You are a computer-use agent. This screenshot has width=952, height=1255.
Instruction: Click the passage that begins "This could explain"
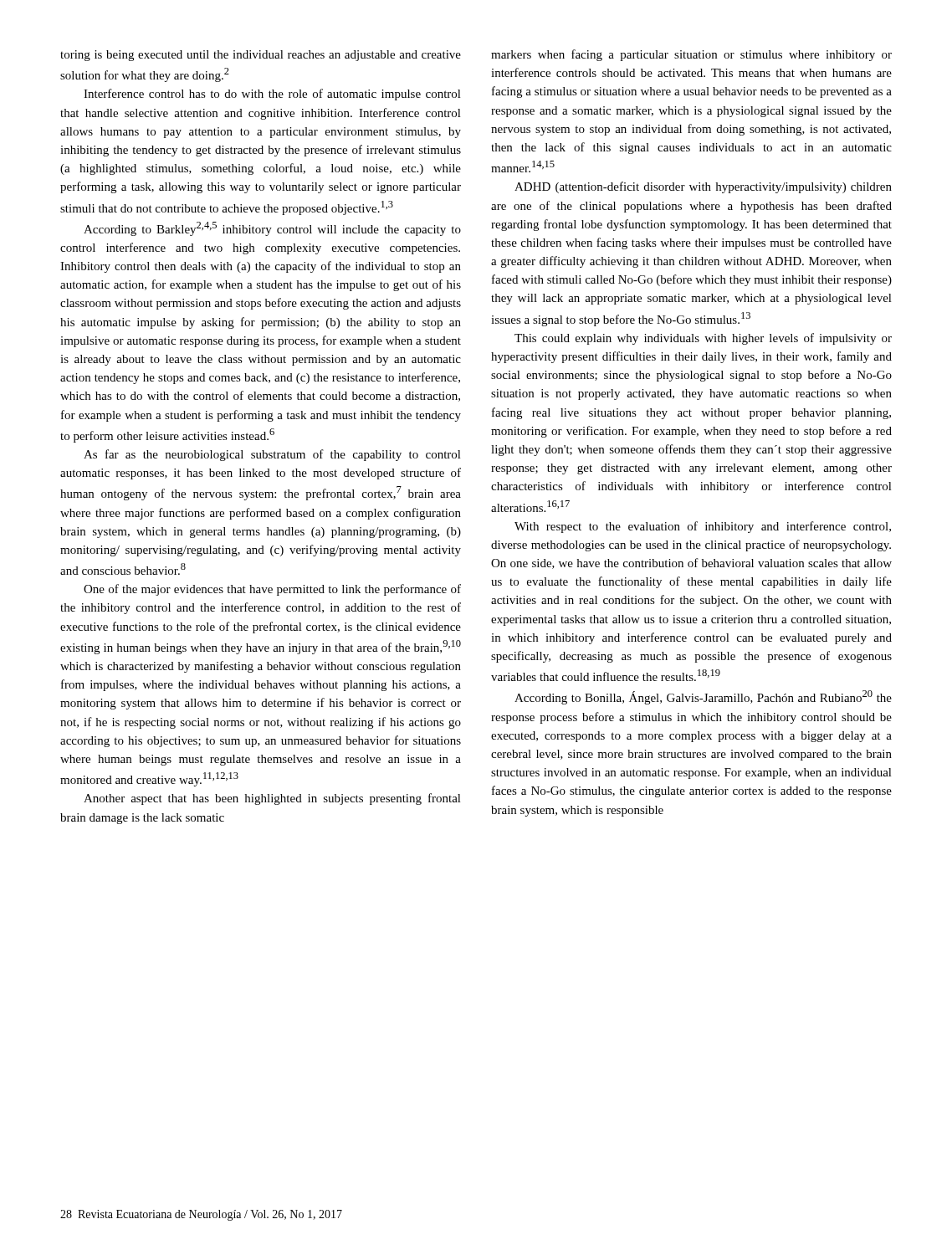[x=691, y=423]
